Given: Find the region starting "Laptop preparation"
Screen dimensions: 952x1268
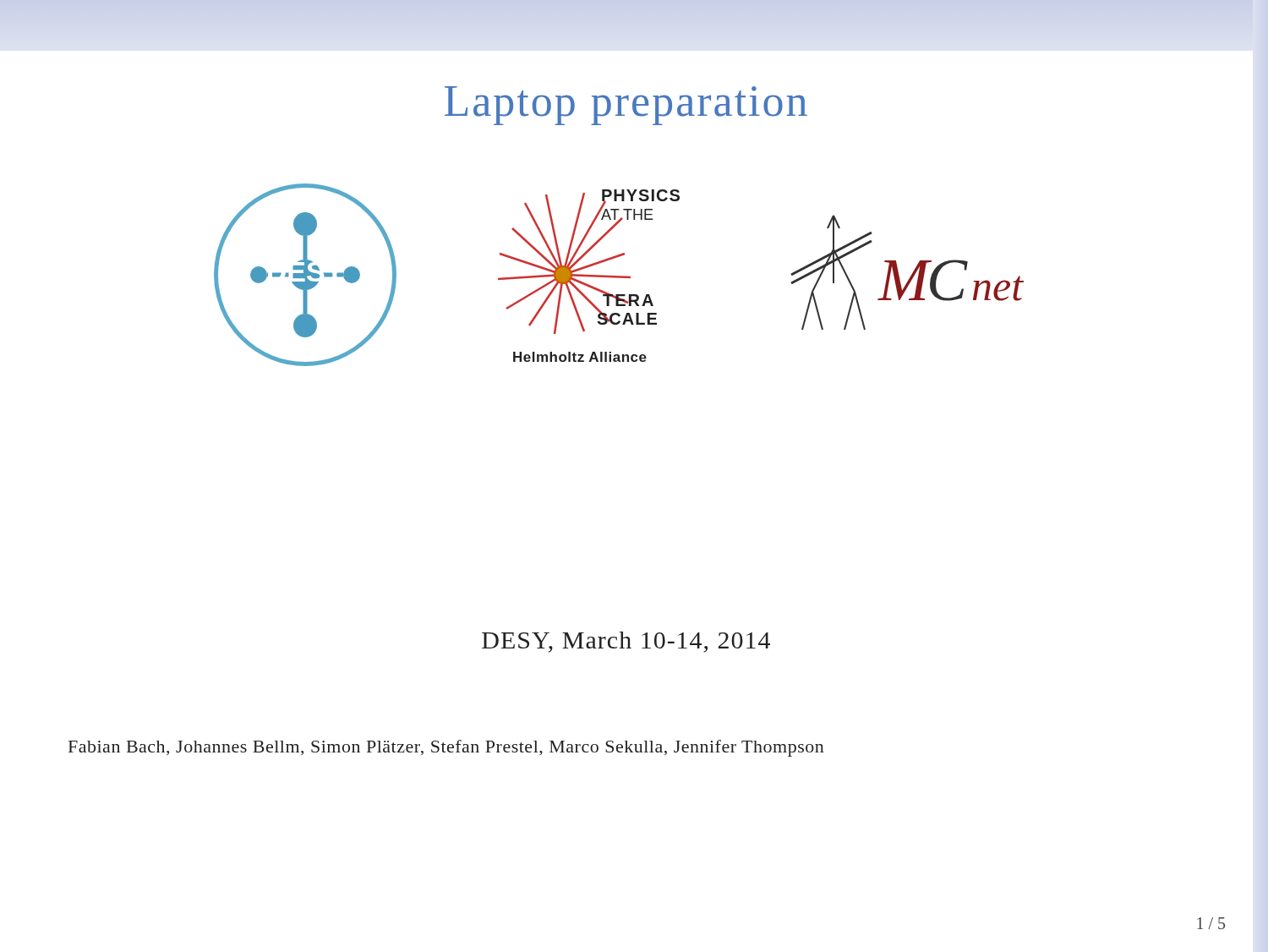Looking at the screenshot, I should pyautogui.click(x=626, y=101).
